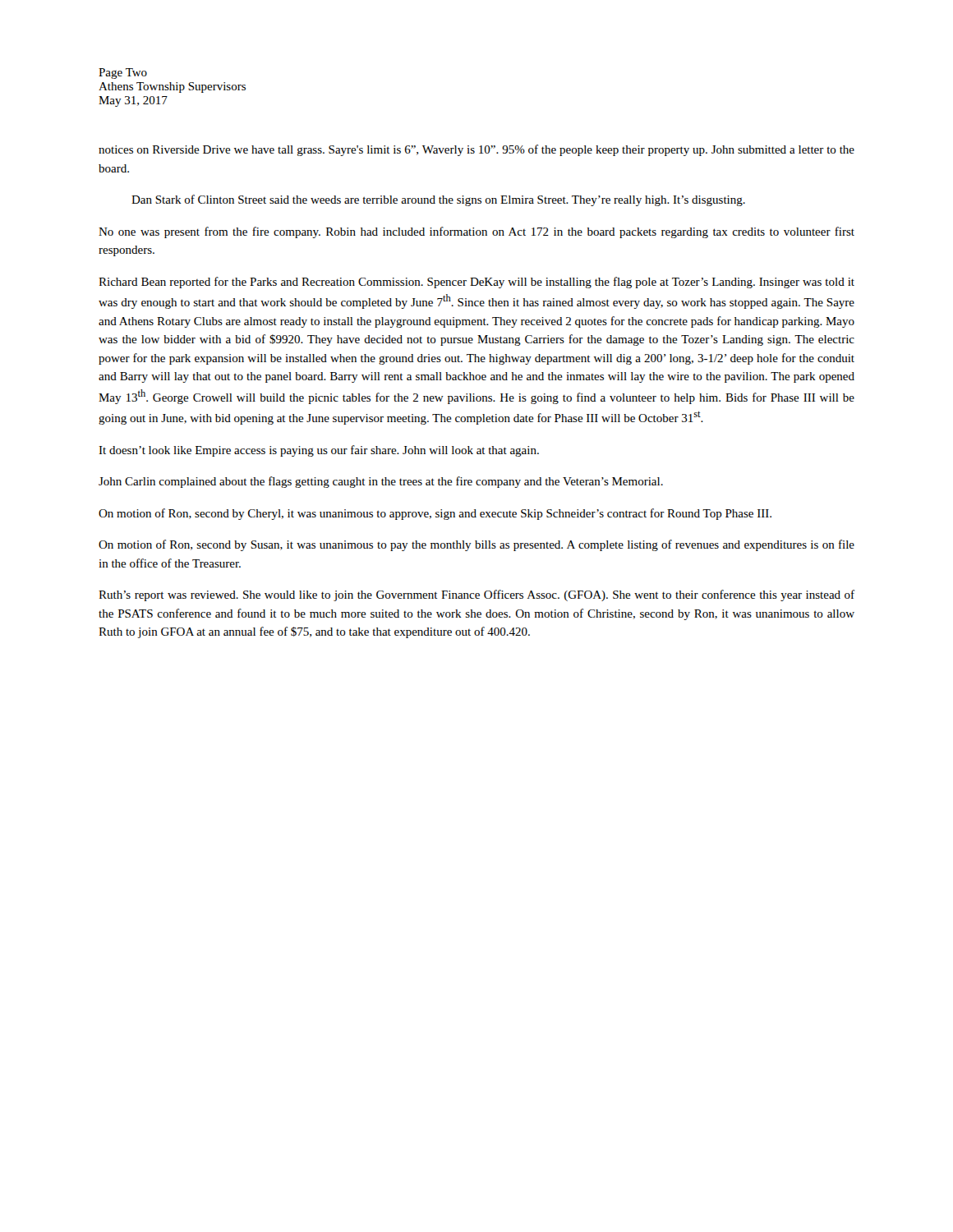Image resolution: width=953 pixels, height=1232 pixels.
Task: Select the block starting "No one was present from the fire company."
Action: pos(476,241)
